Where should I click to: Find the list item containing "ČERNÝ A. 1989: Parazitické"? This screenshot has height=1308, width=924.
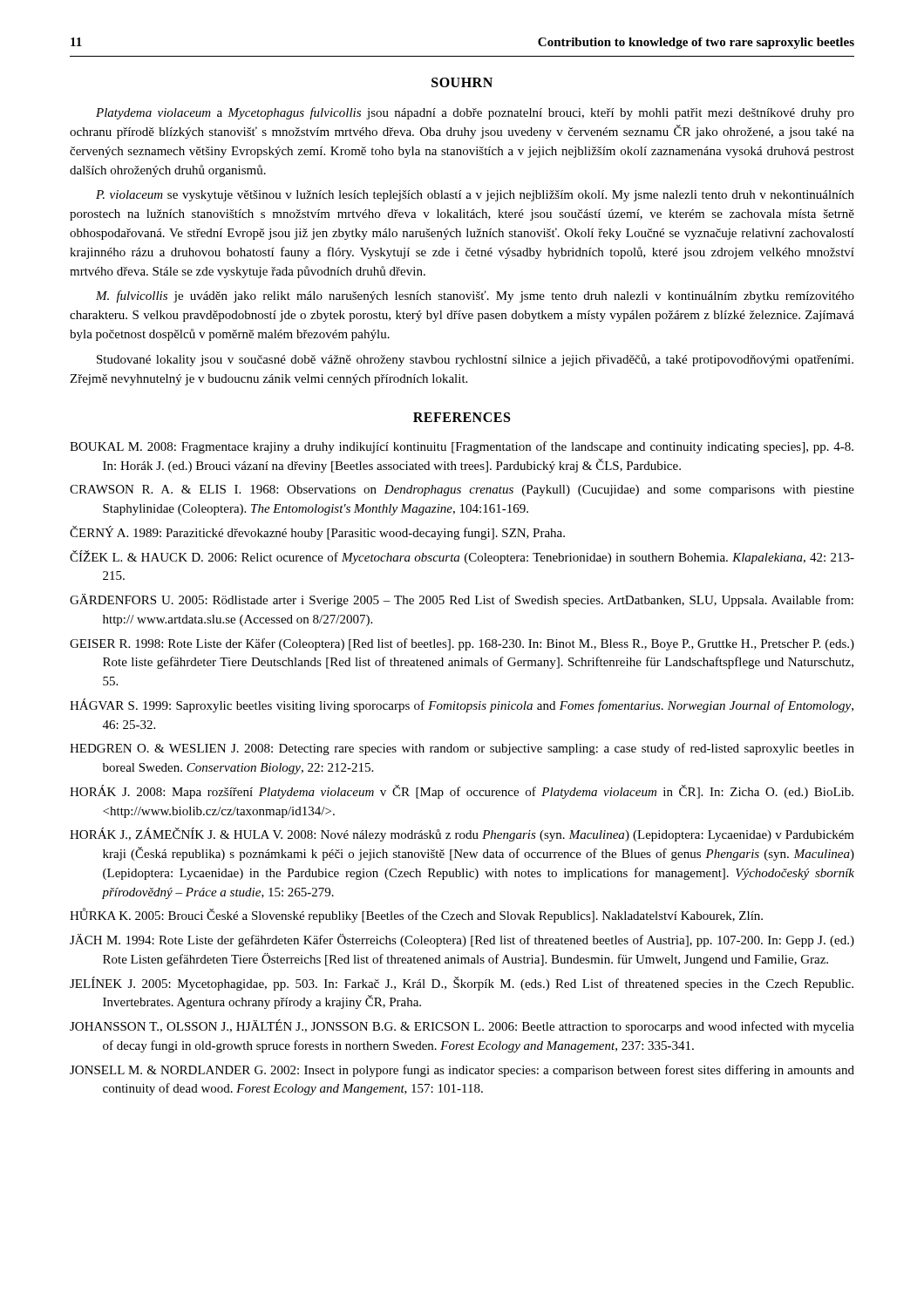pos(318,533)
